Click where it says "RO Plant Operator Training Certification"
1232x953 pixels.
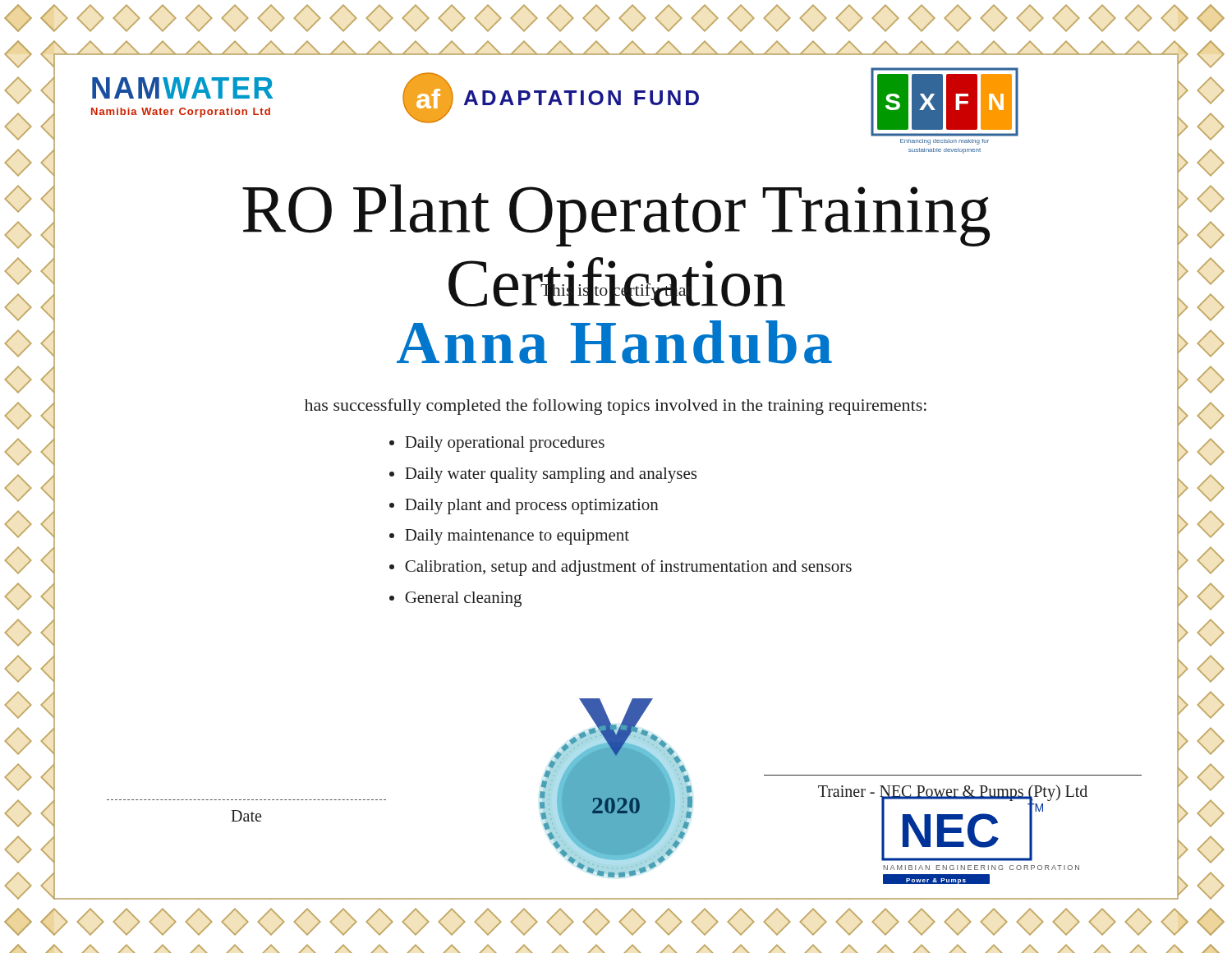click(x=616, y=247)
